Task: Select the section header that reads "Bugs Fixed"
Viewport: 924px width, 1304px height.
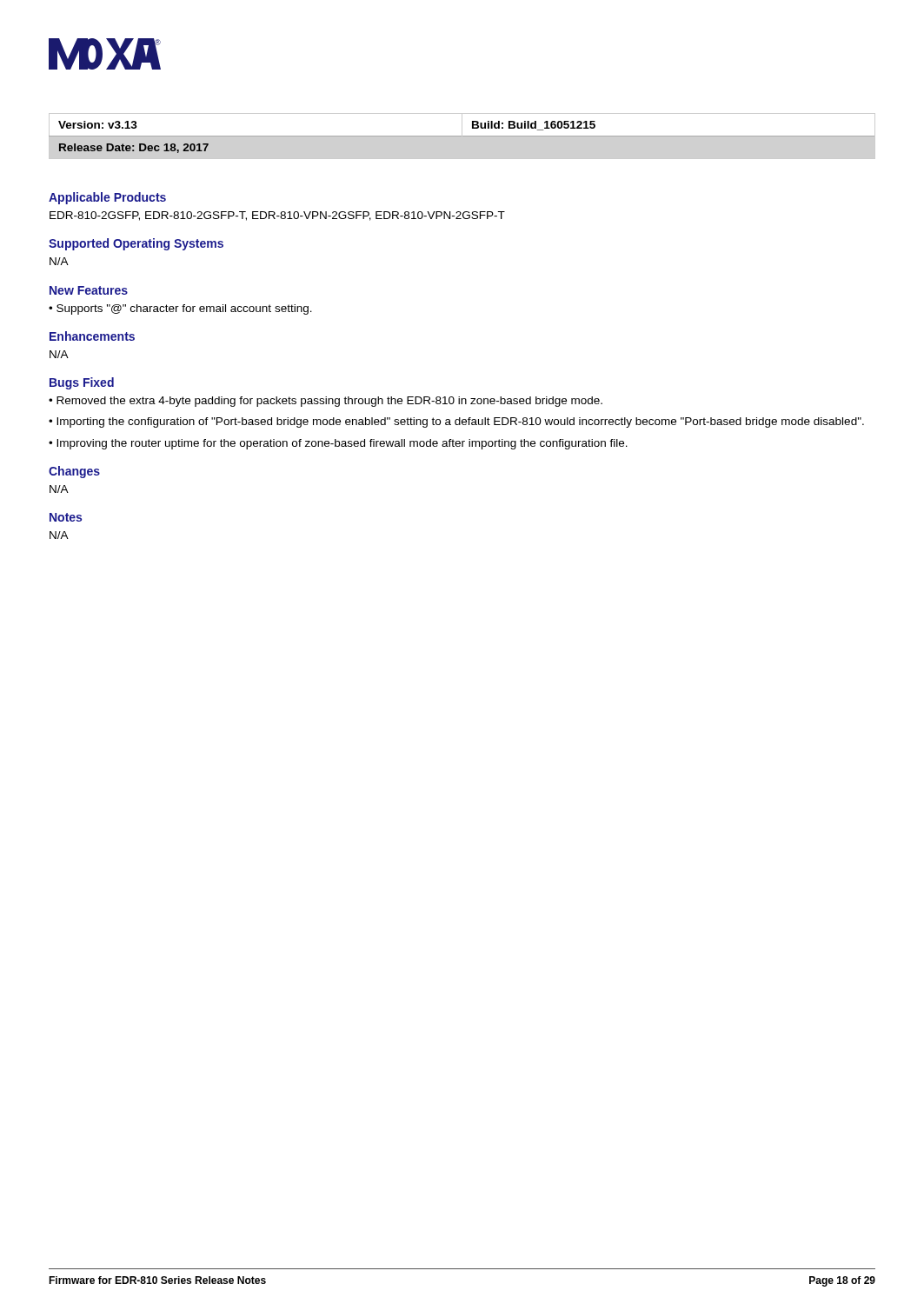Action: click(81, 383)
